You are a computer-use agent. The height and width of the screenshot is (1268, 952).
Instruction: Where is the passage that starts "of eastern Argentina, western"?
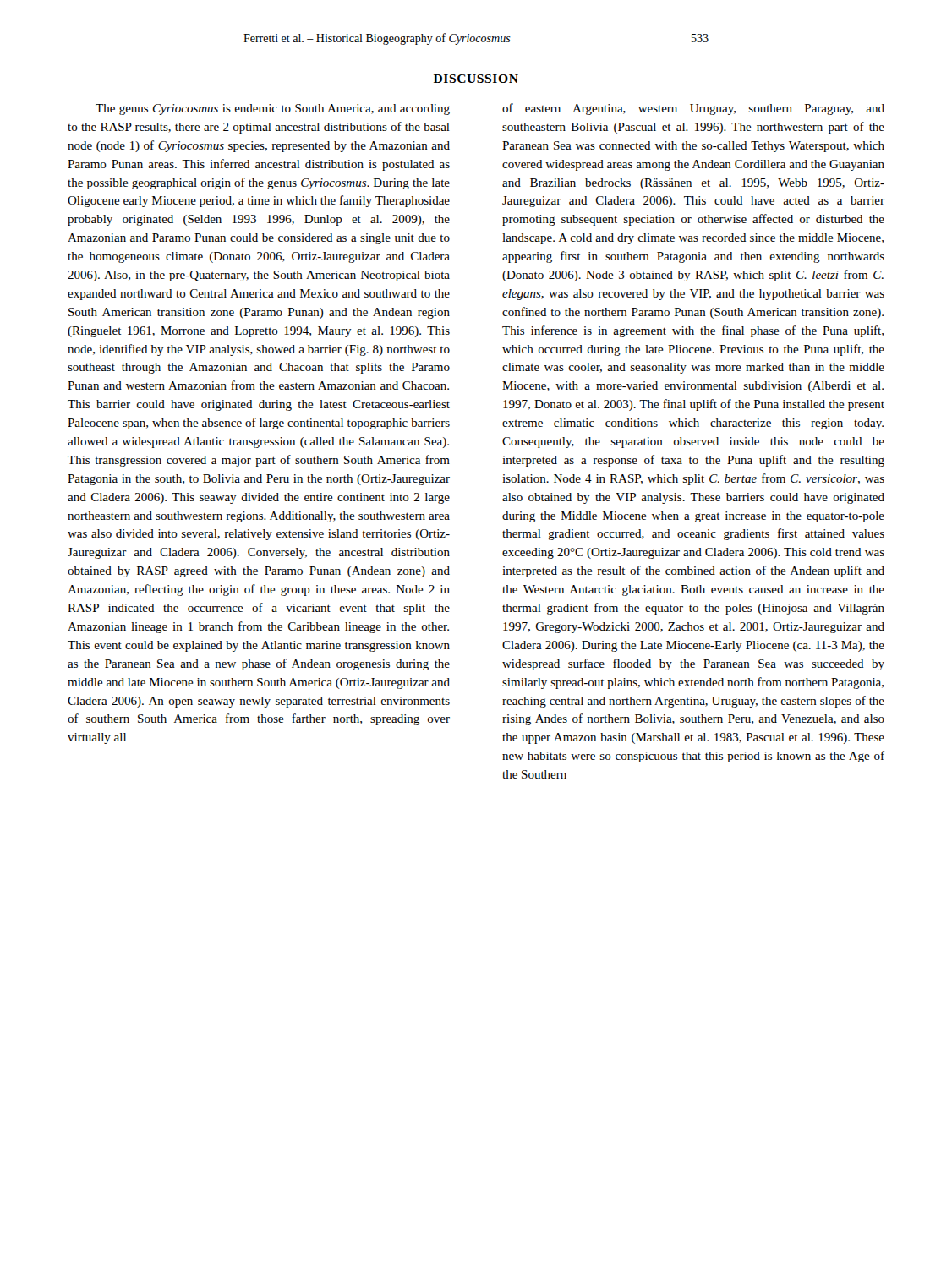[x=693, y=442]
